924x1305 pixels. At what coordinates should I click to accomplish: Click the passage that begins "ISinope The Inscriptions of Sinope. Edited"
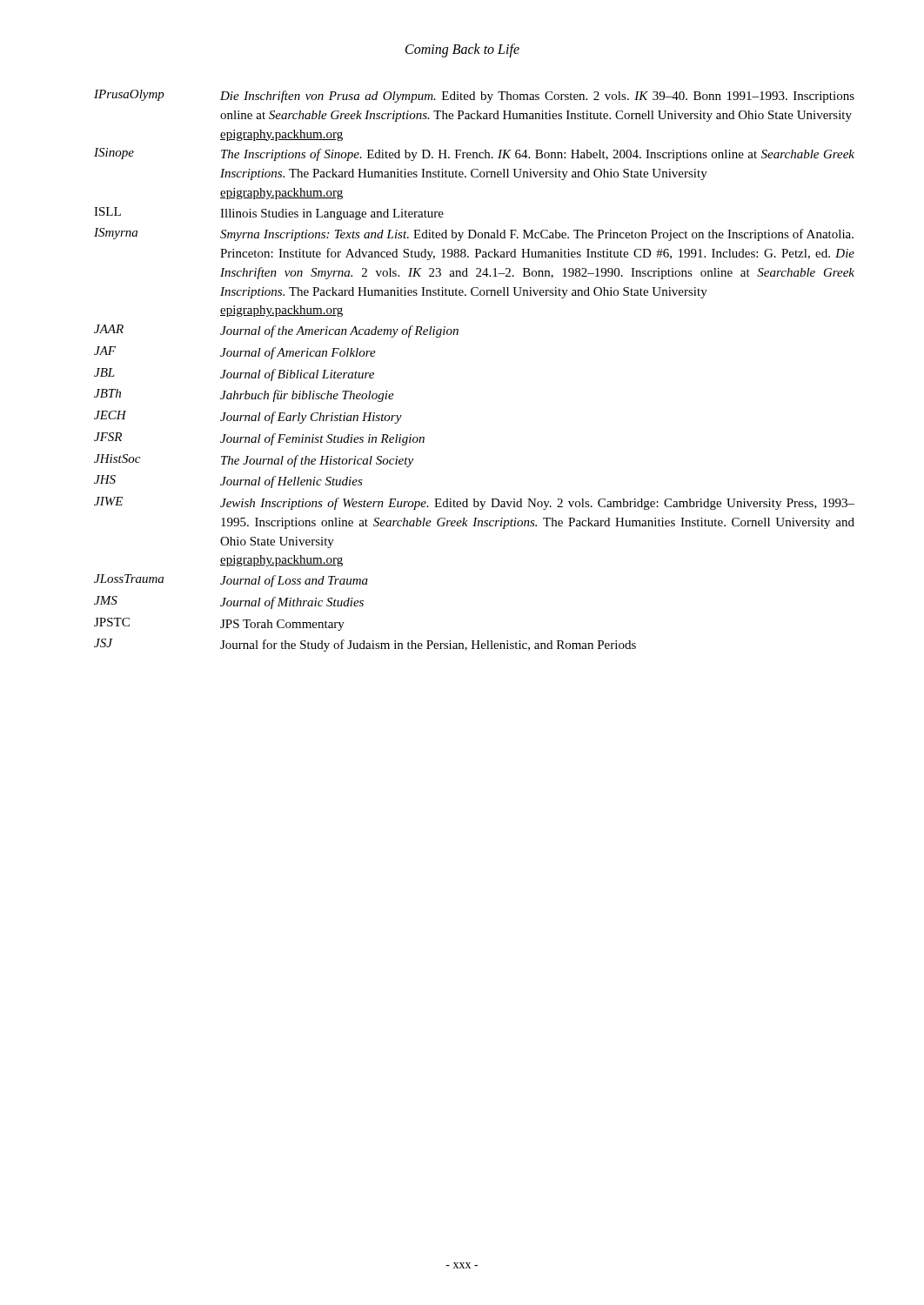474,174
